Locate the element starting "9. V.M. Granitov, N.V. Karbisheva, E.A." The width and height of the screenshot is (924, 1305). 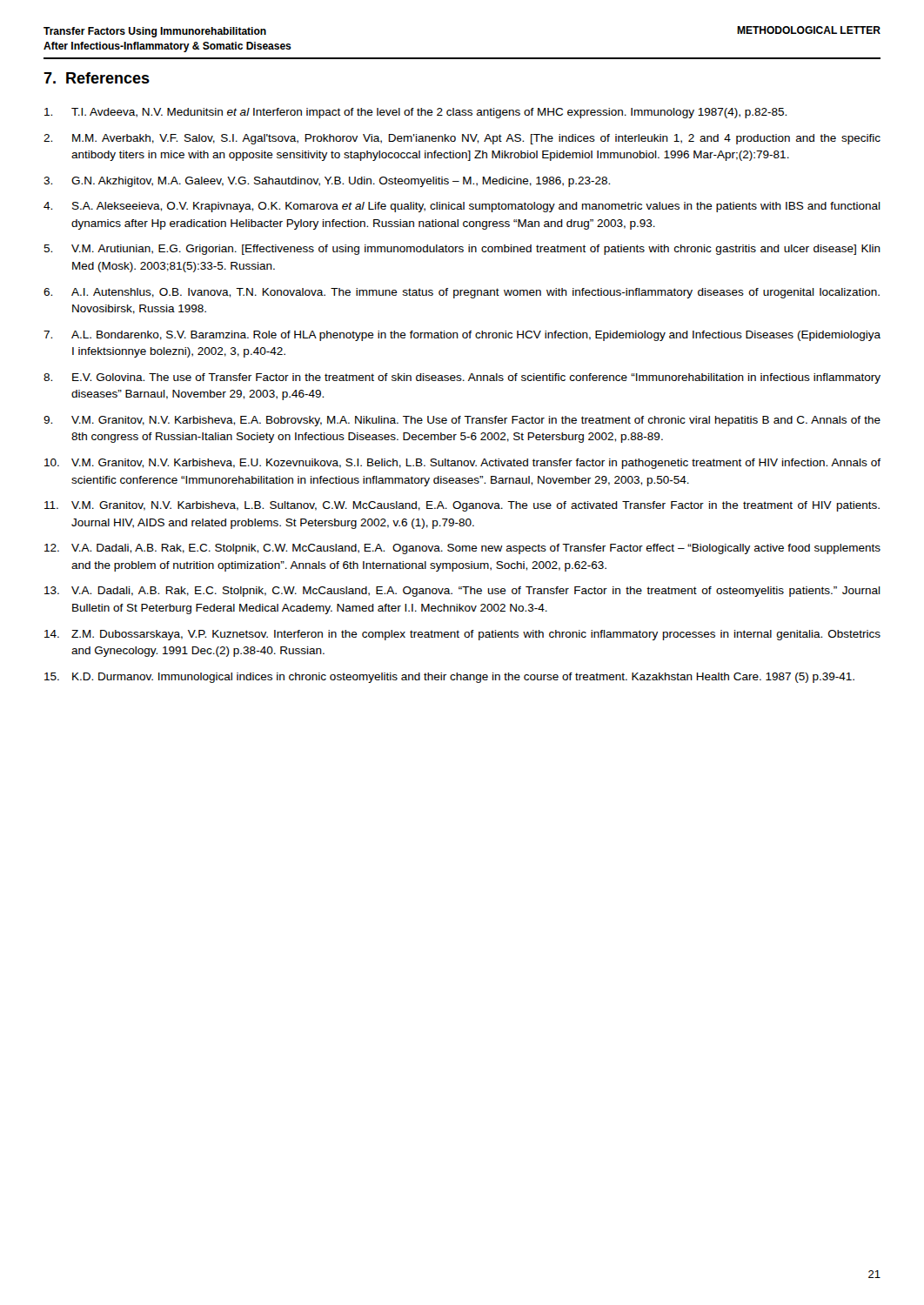(x=462, y=428)
